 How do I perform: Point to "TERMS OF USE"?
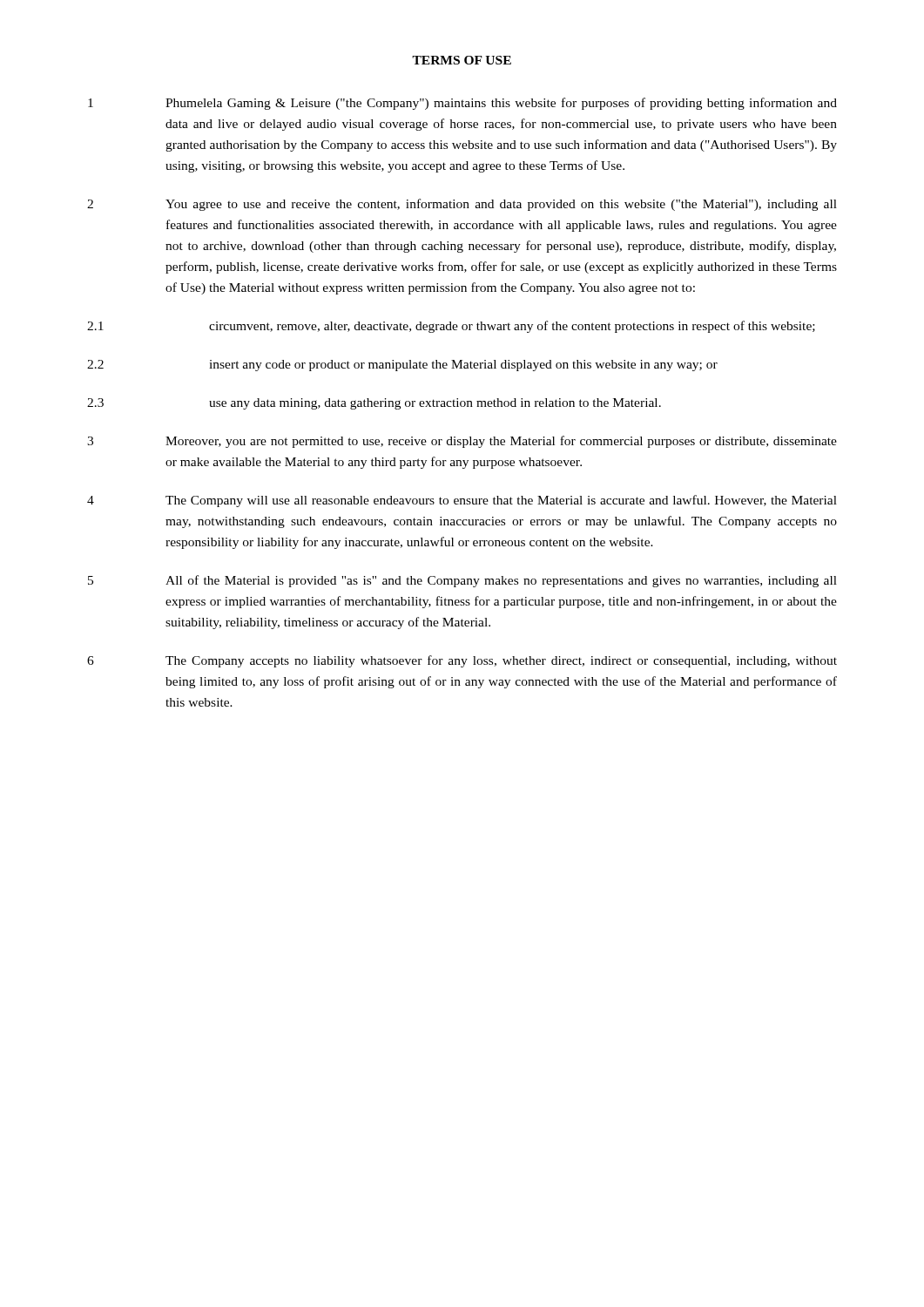pos(462,60)
